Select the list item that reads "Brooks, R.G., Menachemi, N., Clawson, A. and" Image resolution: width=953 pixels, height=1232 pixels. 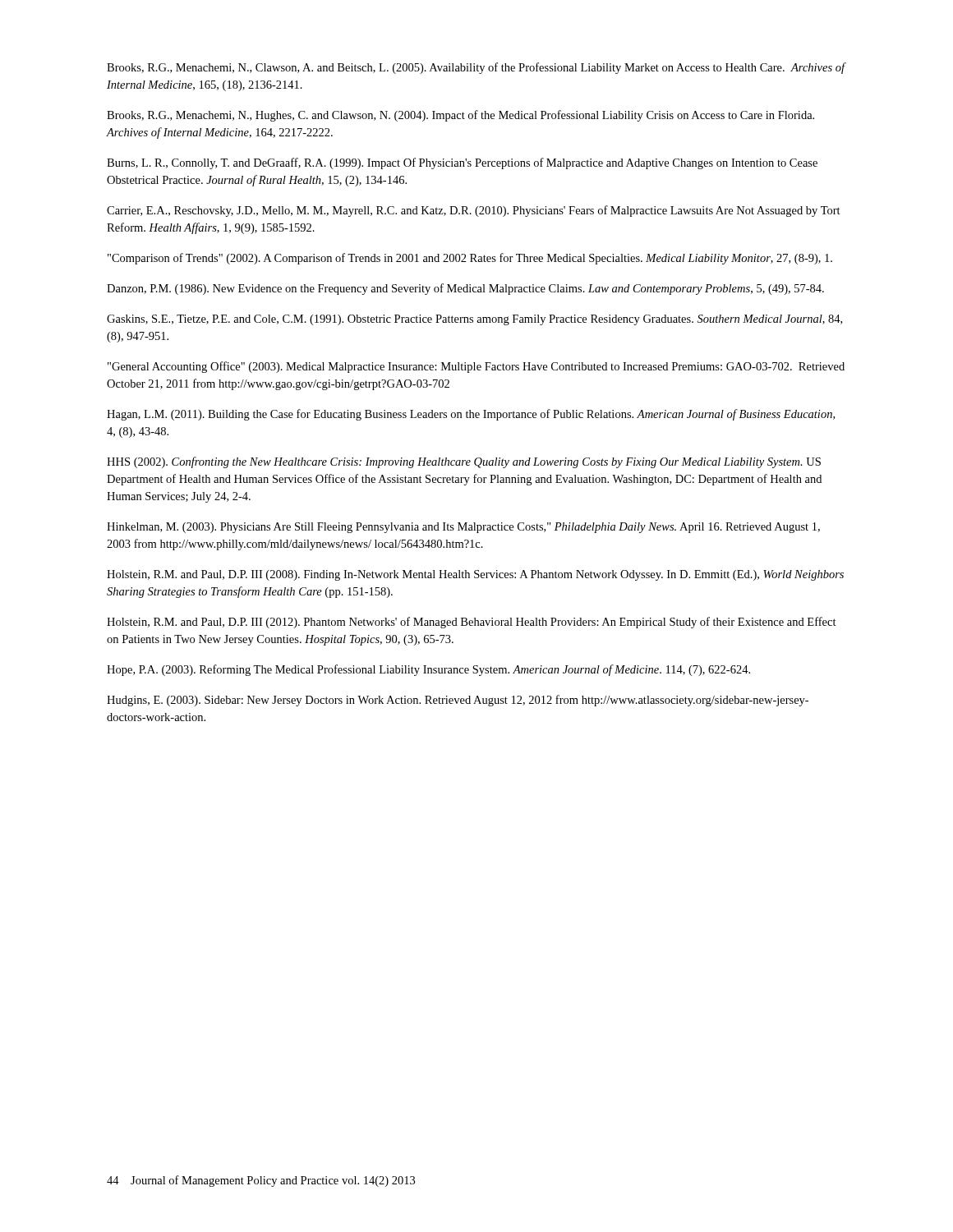(476, 76)
